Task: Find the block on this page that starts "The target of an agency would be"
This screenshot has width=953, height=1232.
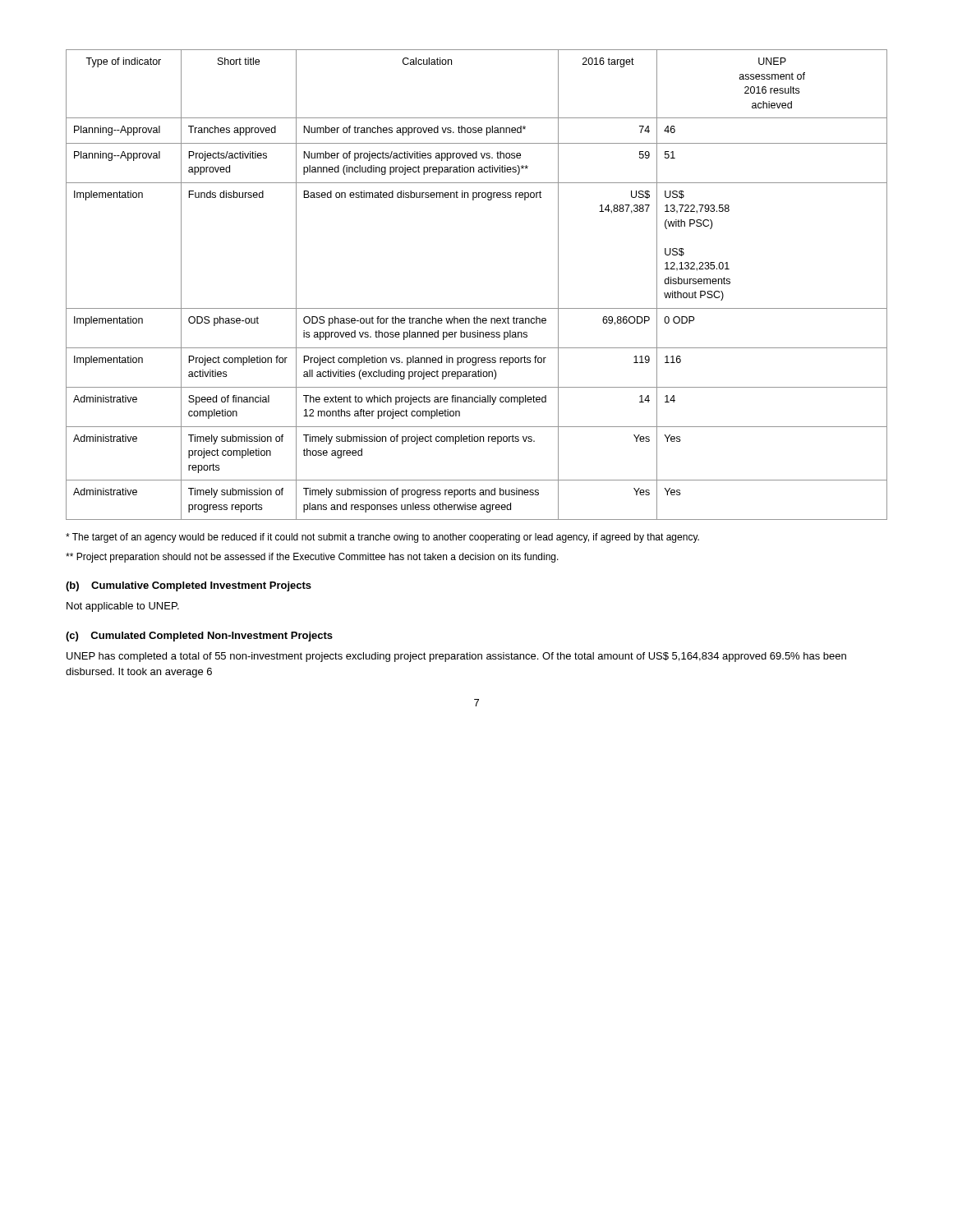Action: coord(383,537)
